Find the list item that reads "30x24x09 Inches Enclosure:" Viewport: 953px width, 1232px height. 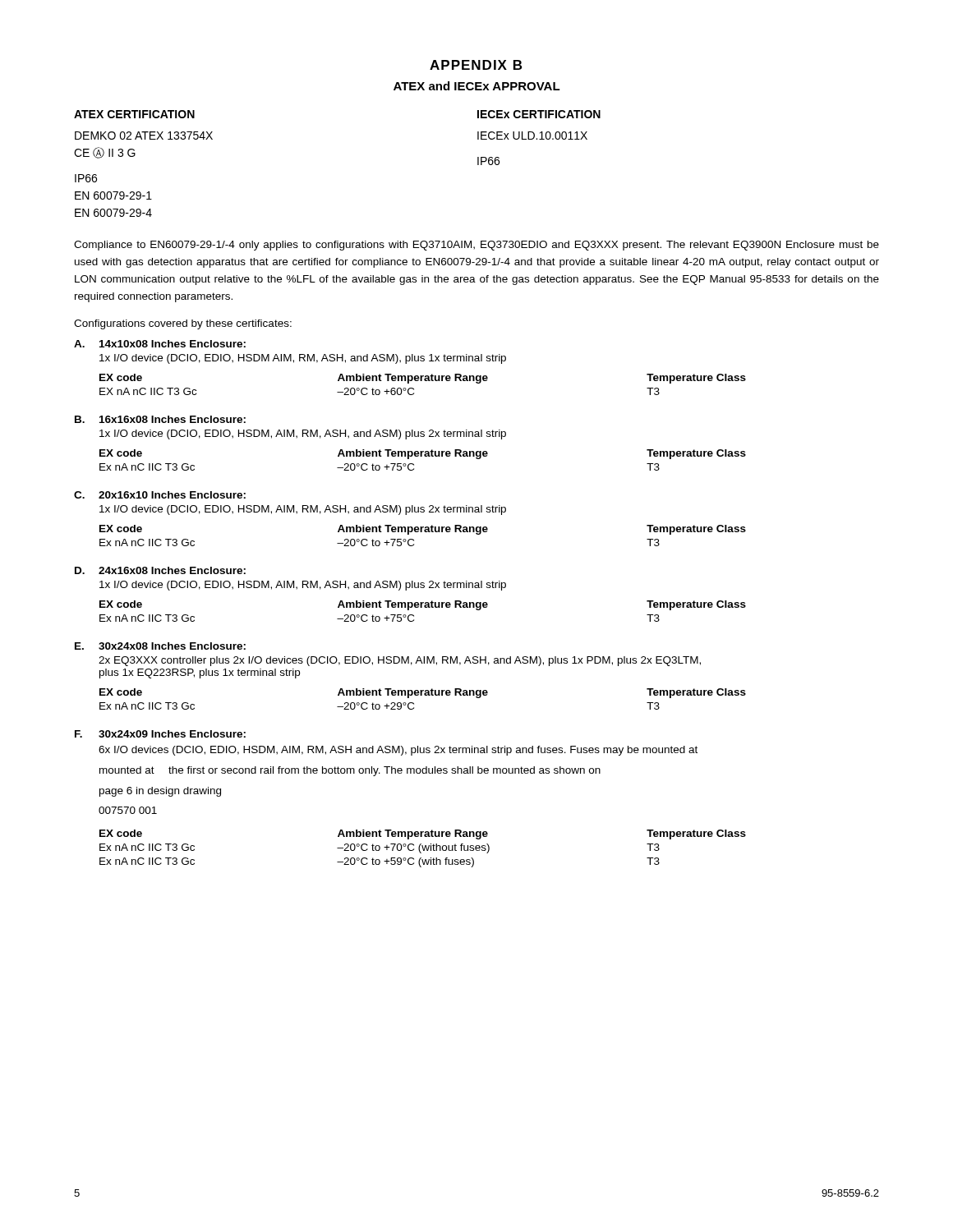point(489,774)
